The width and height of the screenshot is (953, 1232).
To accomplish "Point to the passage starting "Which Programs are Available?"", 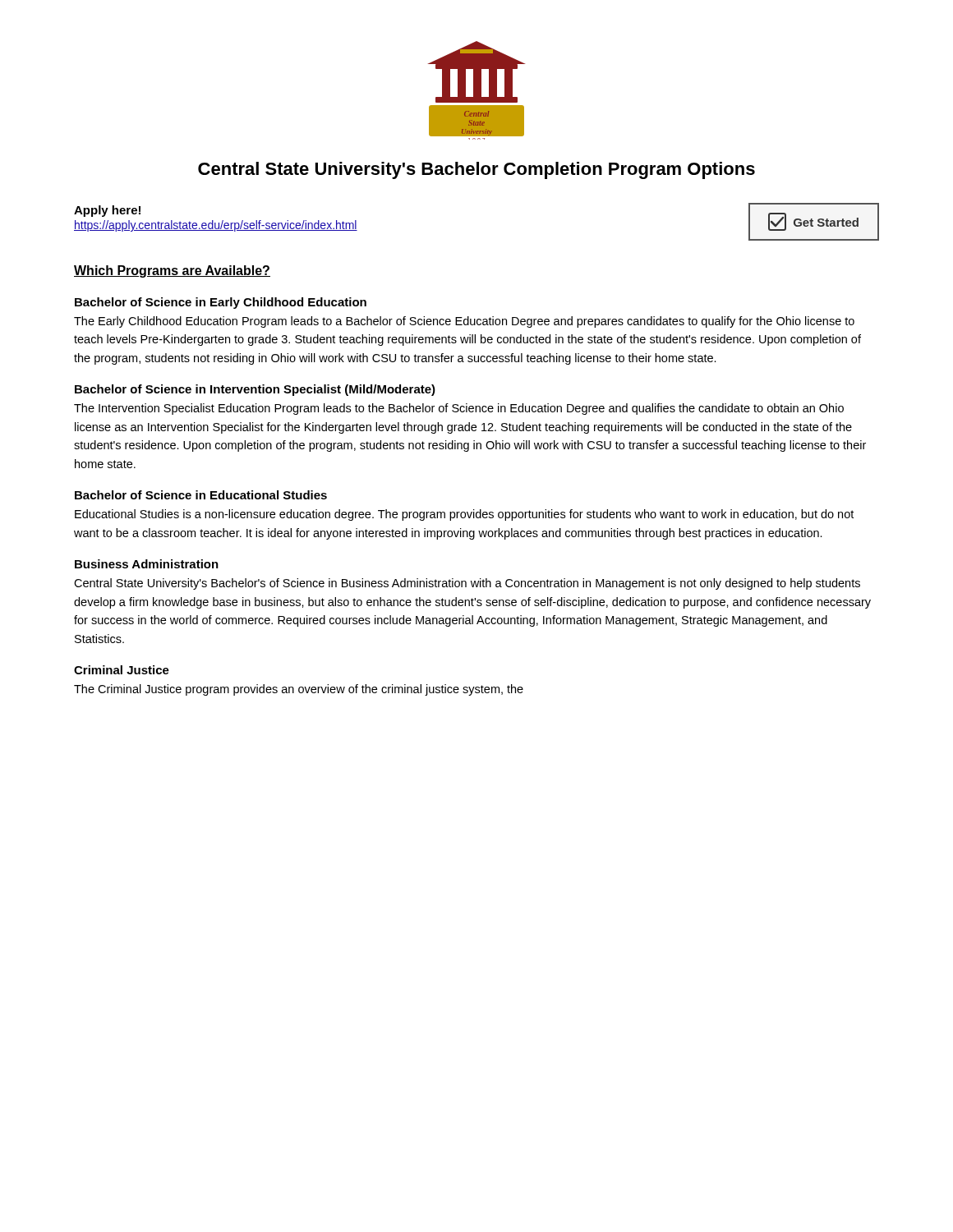I will 172,271.
